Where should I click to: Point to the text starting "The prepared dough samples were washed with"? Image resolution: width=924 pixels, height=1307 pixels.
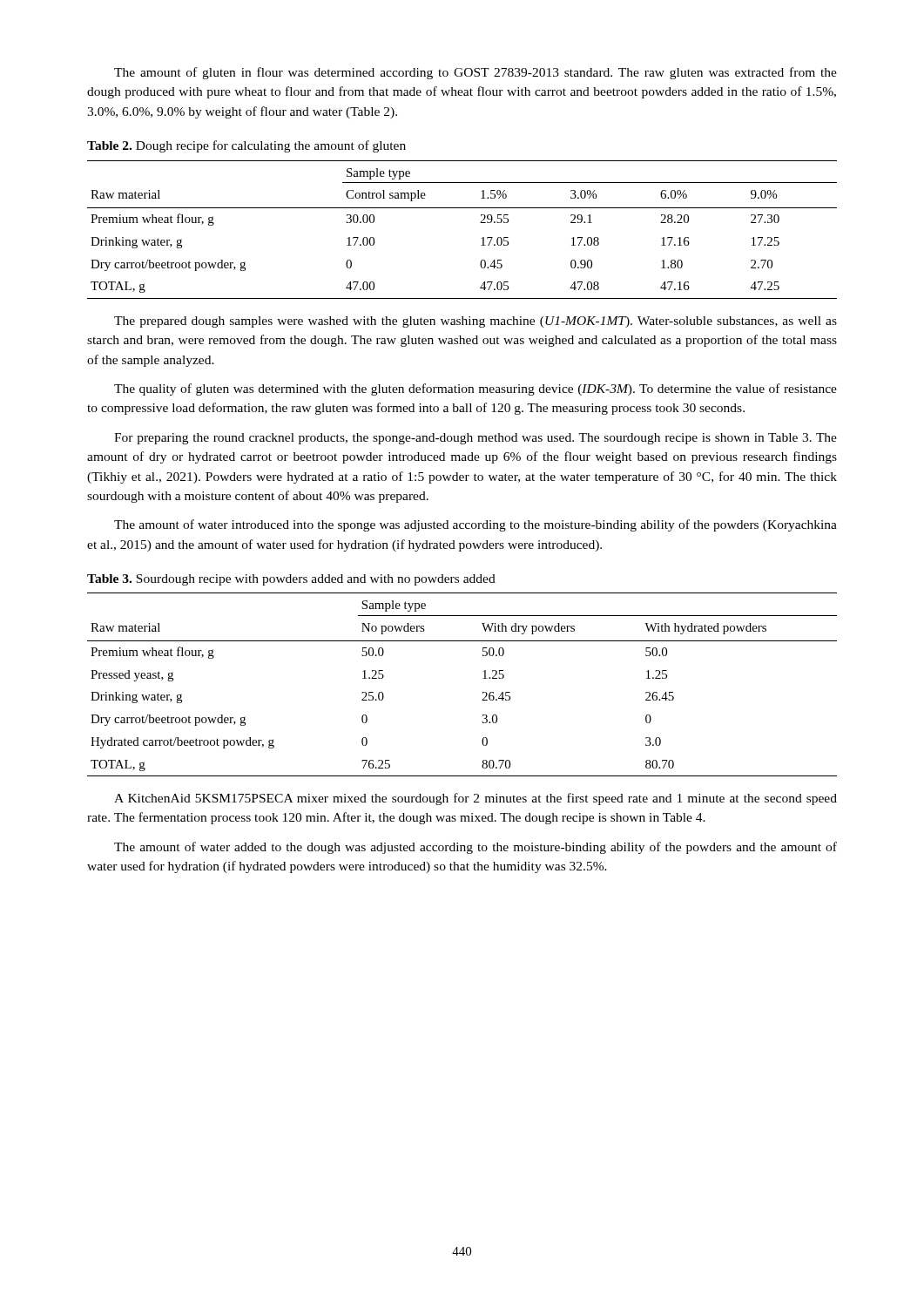pyautogui.click(x=462, y=339)
